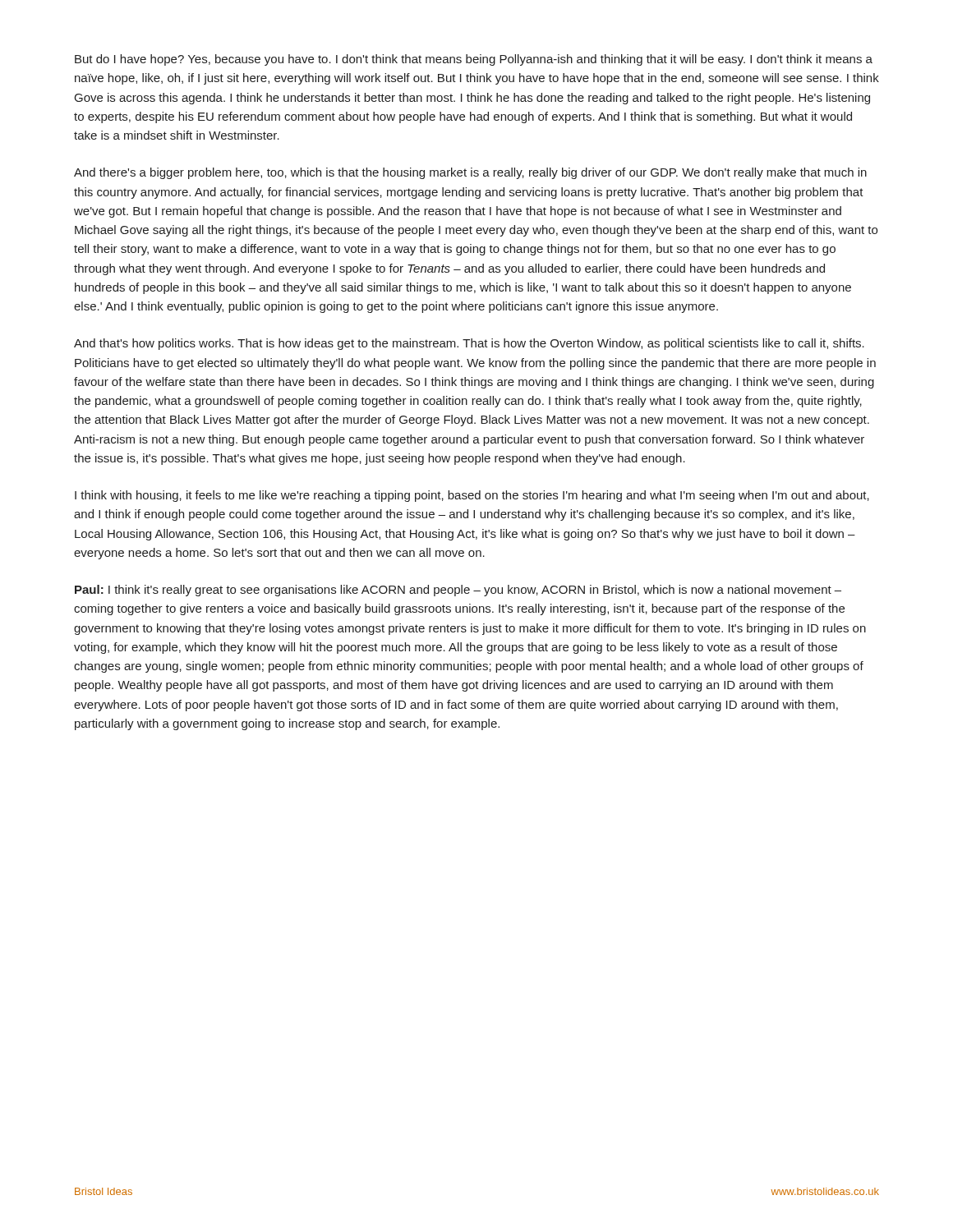This screenshot has width=953, height=1232.
Task: Locate the element starting "Paul: I think it's really great to see"
Action: coord(470,656)
